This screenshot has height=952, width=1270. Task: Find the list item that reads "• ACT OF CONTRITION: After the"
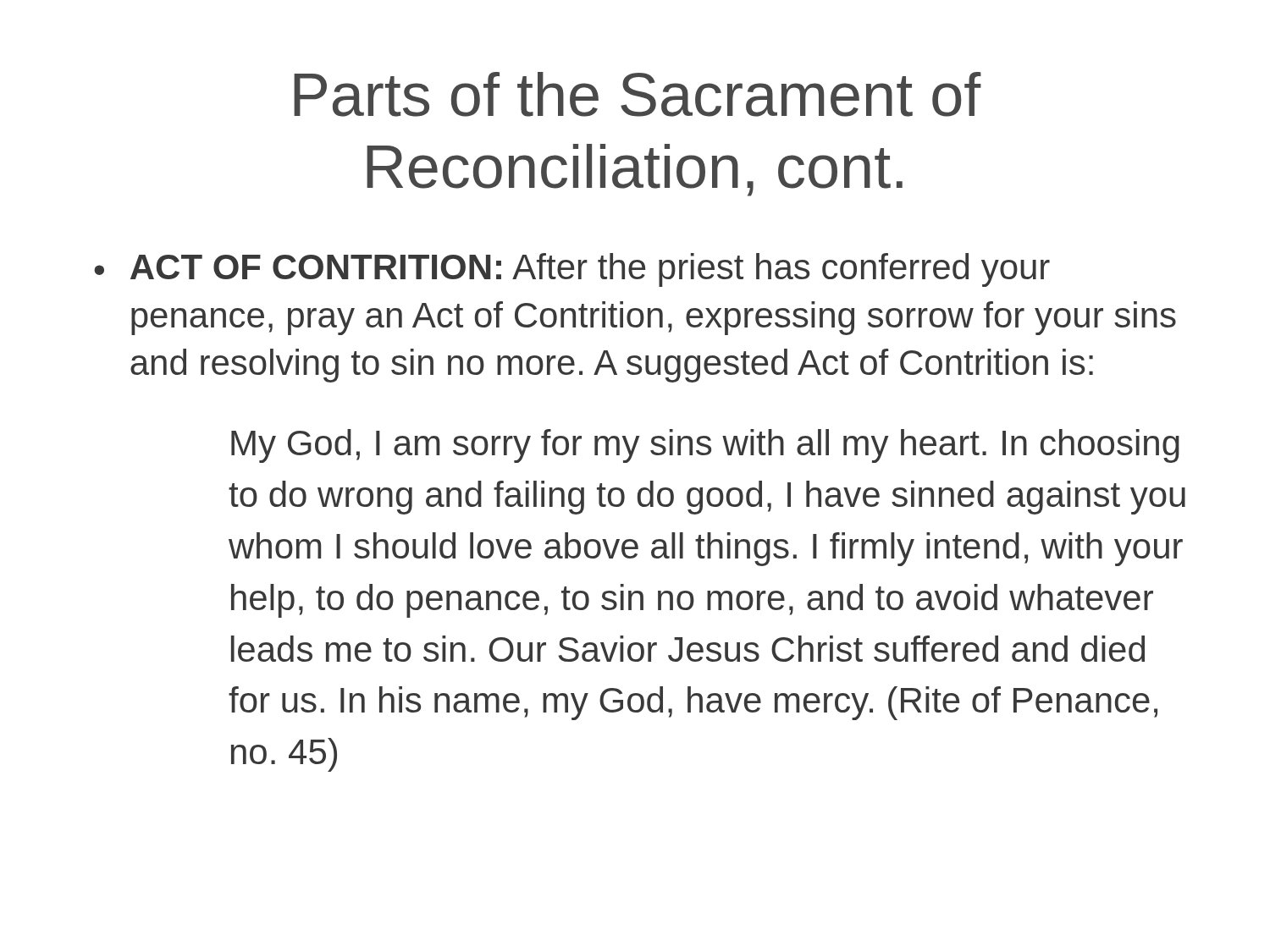643,316
